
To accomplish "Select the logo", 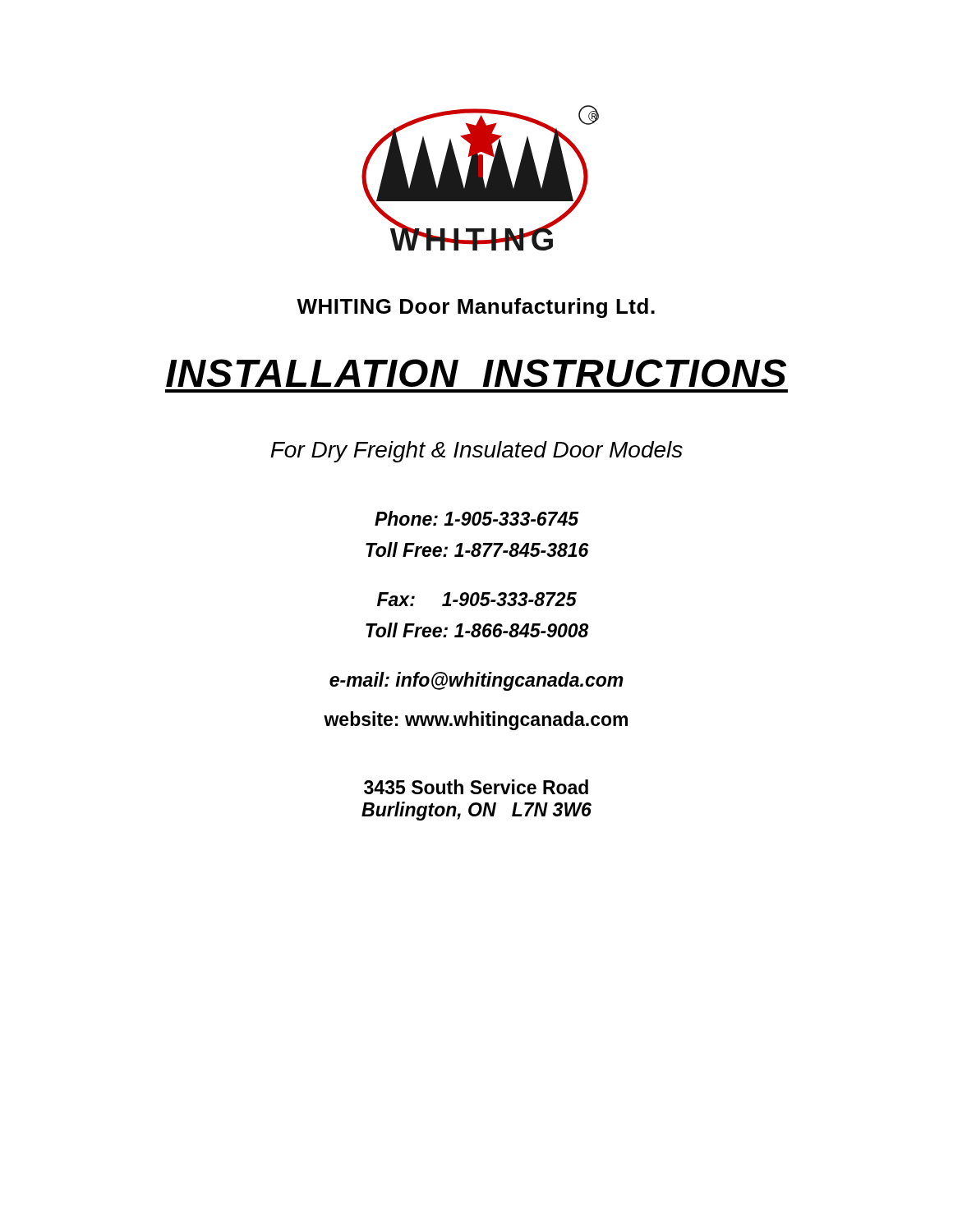I will [x=476, y=177].
